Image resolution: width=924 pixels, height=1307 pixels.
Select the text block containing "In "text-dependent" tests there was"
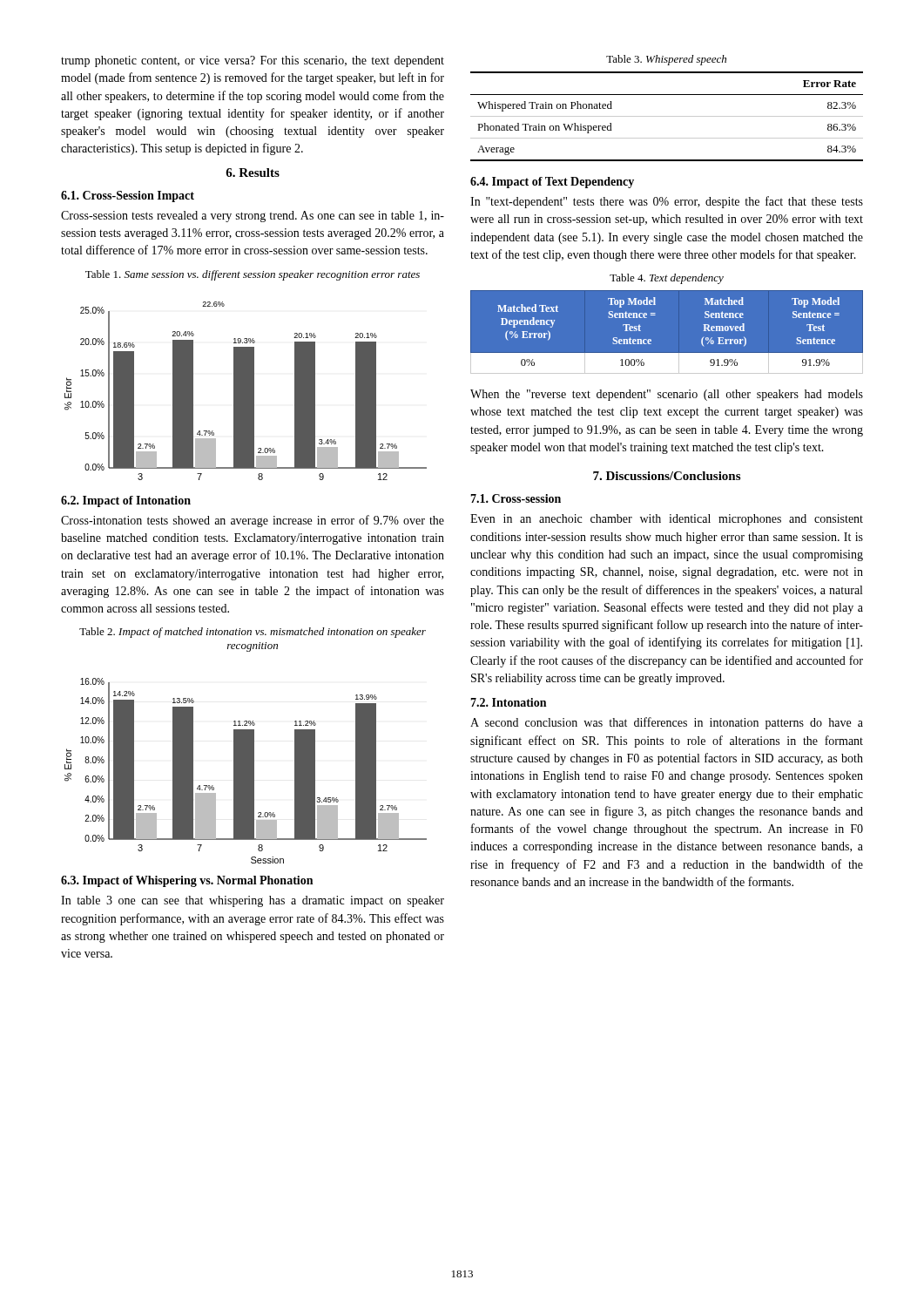coord(667,229)
